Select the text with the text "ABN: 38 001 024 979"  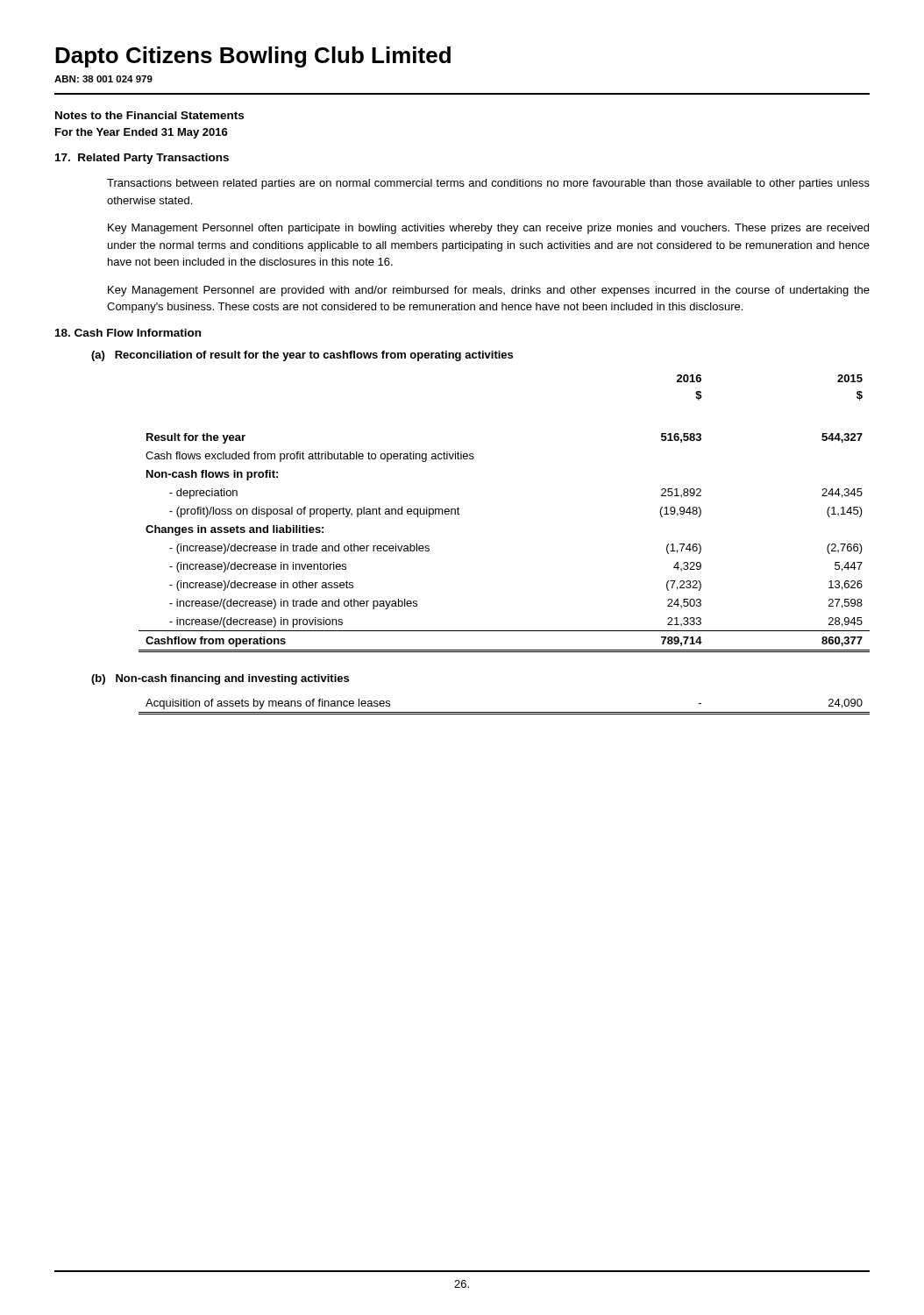(x=103, y=79)
